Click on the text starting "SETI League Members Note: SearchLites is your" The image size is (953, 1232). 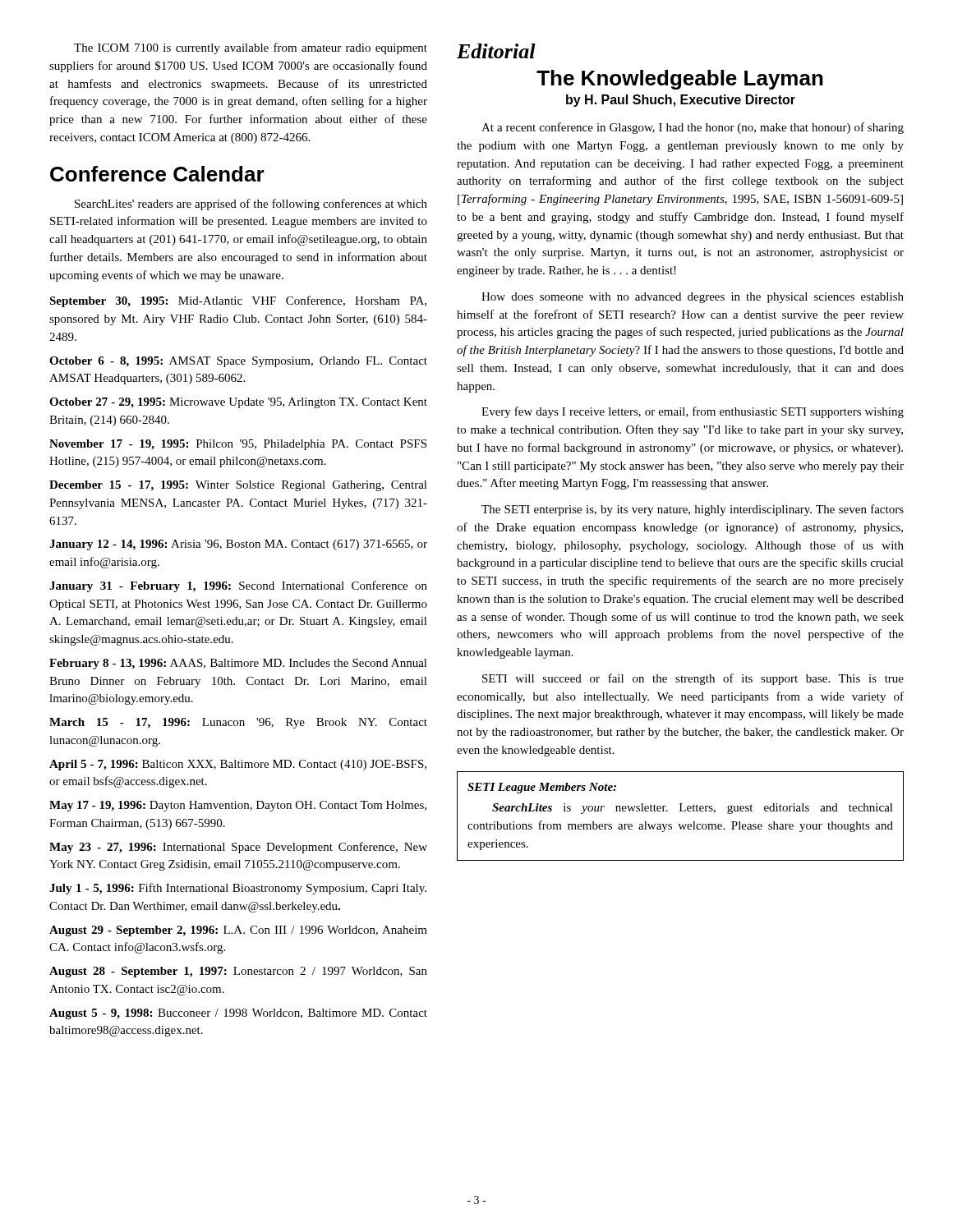tap(680, 816)
